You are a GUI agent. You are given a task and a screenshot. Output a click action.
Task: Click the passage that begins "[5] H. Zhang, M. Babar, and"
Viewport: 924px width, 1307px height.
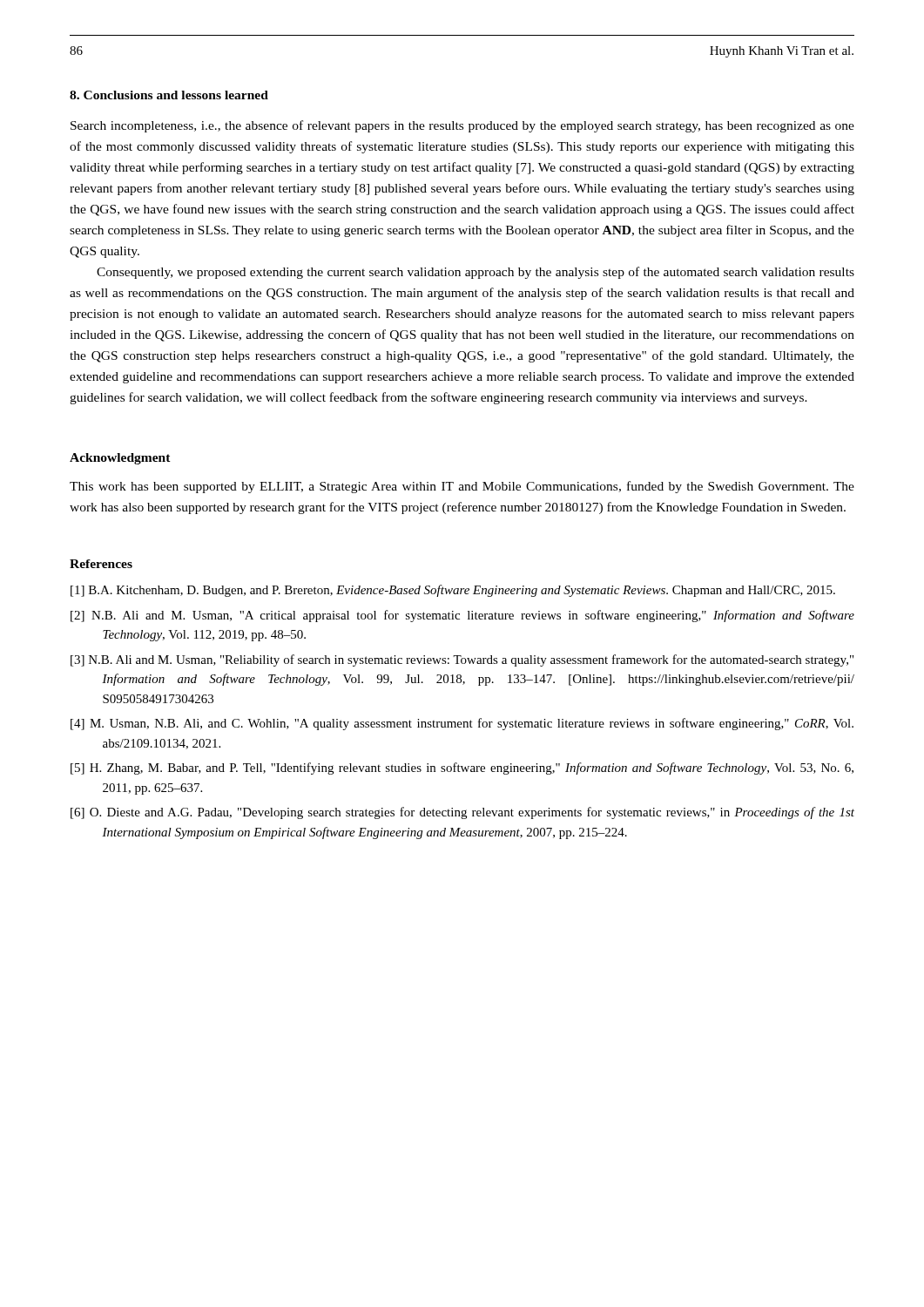(x=462, y=778)
